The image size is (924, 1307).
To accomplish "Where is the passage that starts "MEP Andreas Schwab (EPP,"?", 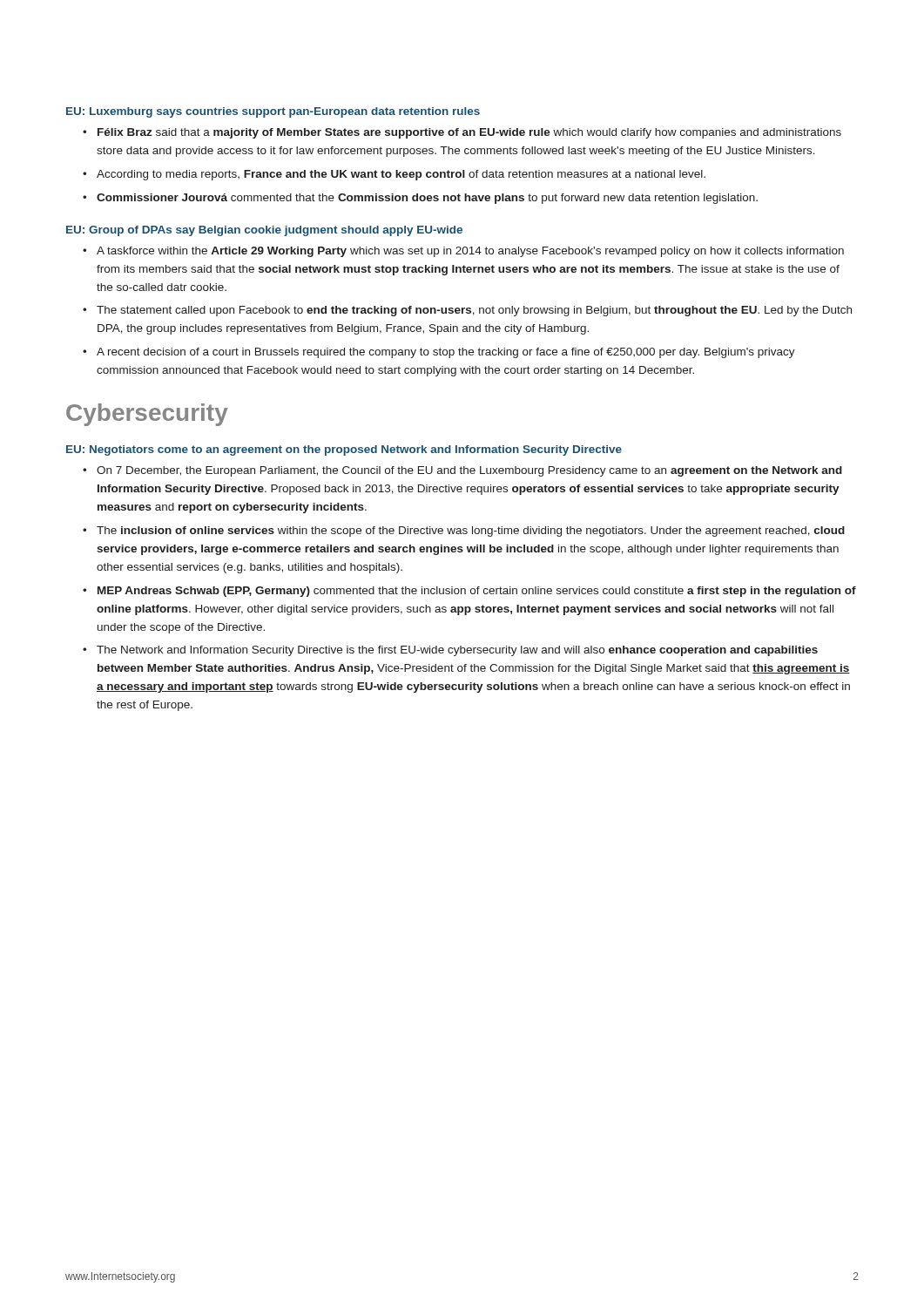I will pyautogui.click(x=476, y=608).
